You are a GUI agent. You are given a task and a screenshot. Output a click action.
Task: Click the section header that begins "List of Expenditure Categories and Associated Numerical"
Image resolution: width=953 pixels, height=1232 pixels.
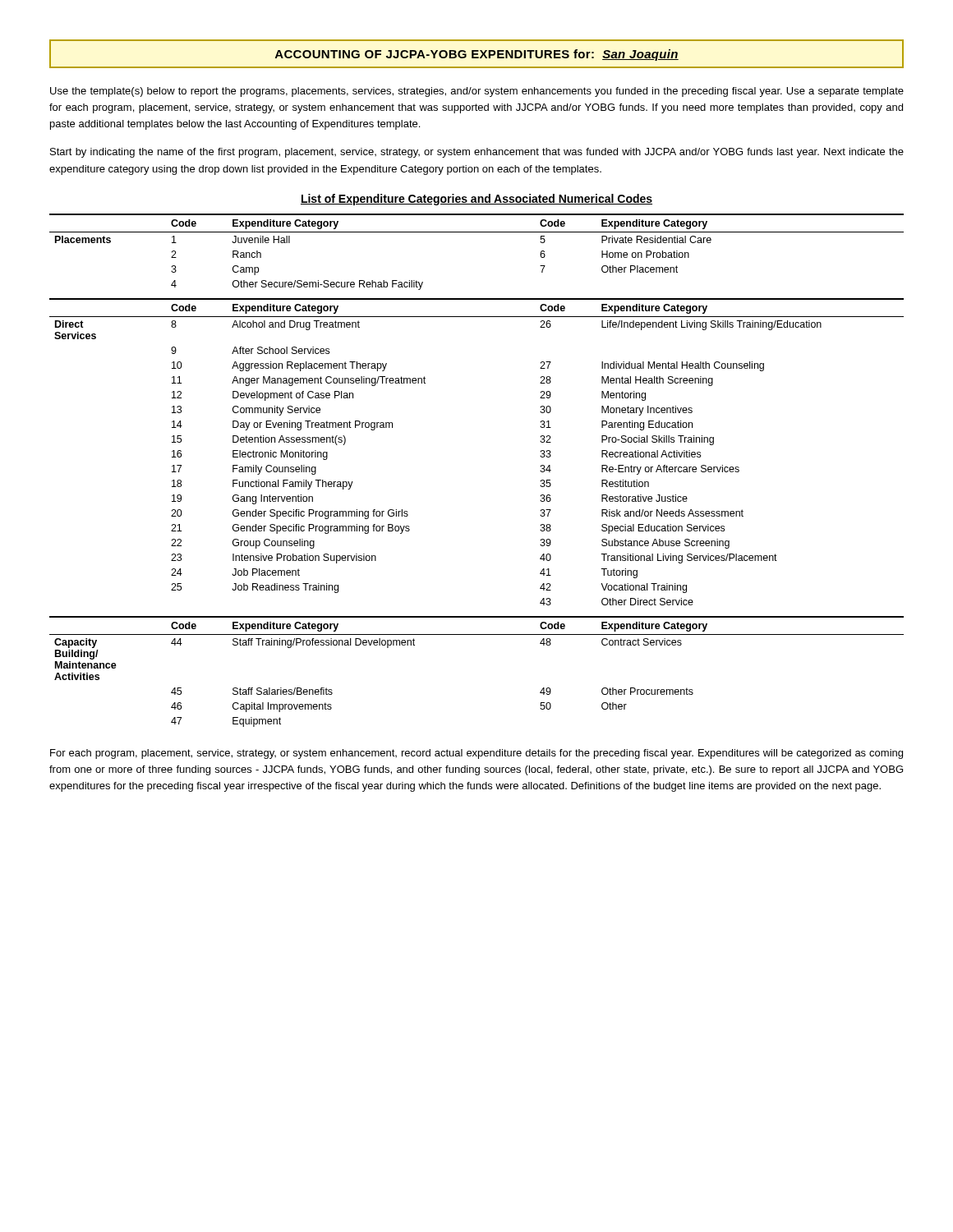click(x=476, y=199)
